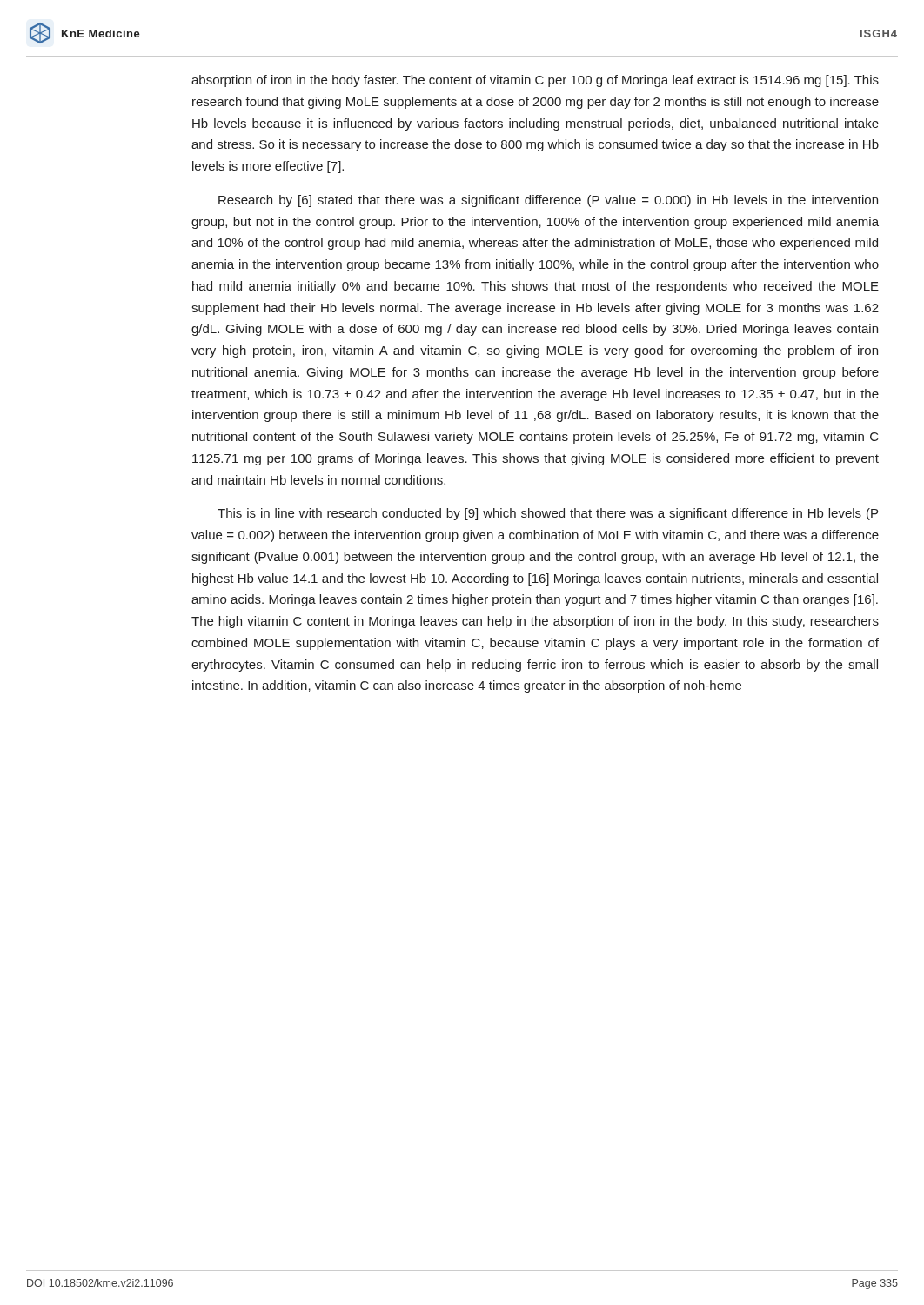This screenshot has width=924, height=1305.
Task: Click on the text block with the text "Research by [6] stated that there"
Action: (x=535, y=340)
